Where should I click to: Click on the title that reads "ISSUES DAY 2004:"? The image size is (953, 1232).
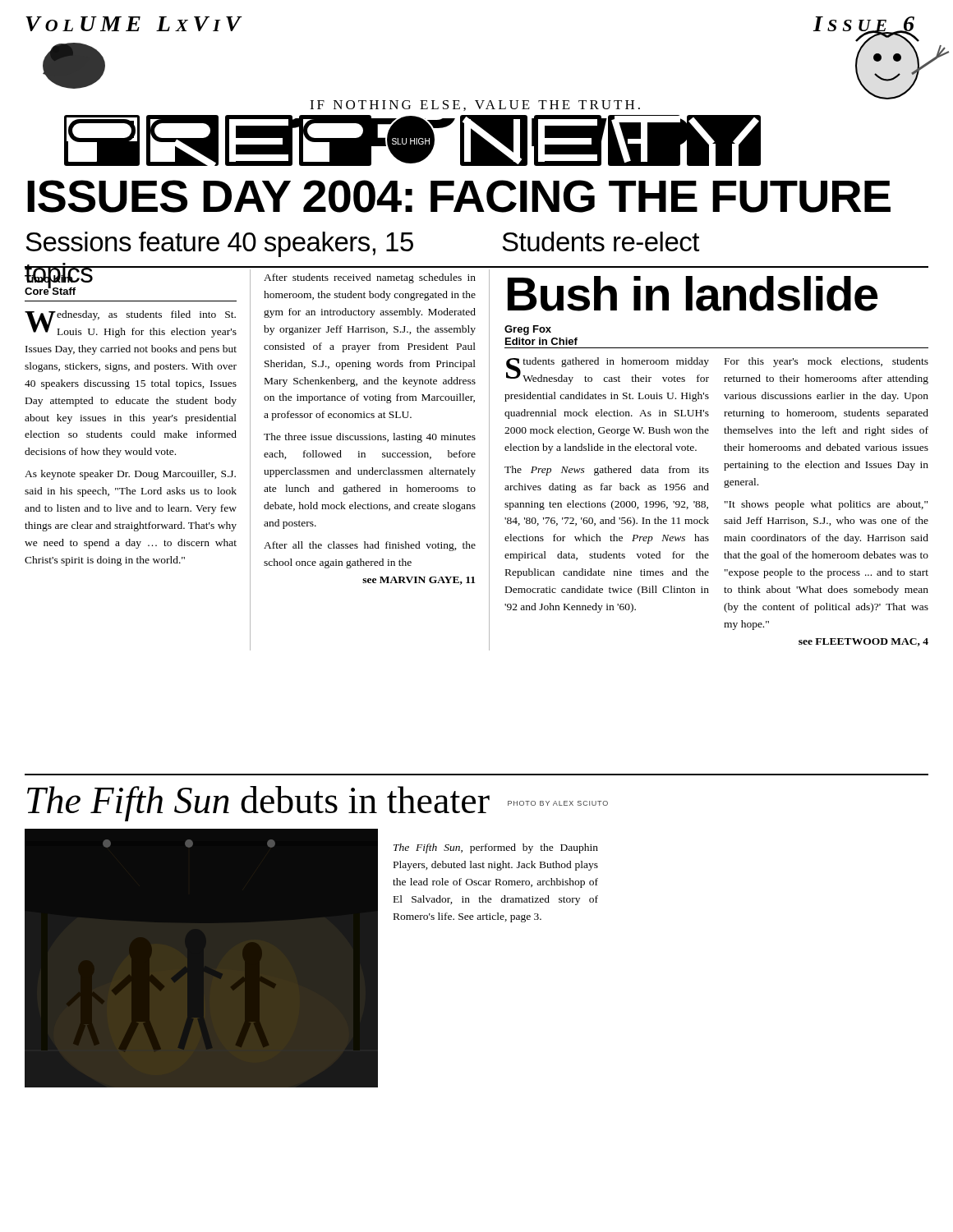pyautogui.click(x=458, y=197)
